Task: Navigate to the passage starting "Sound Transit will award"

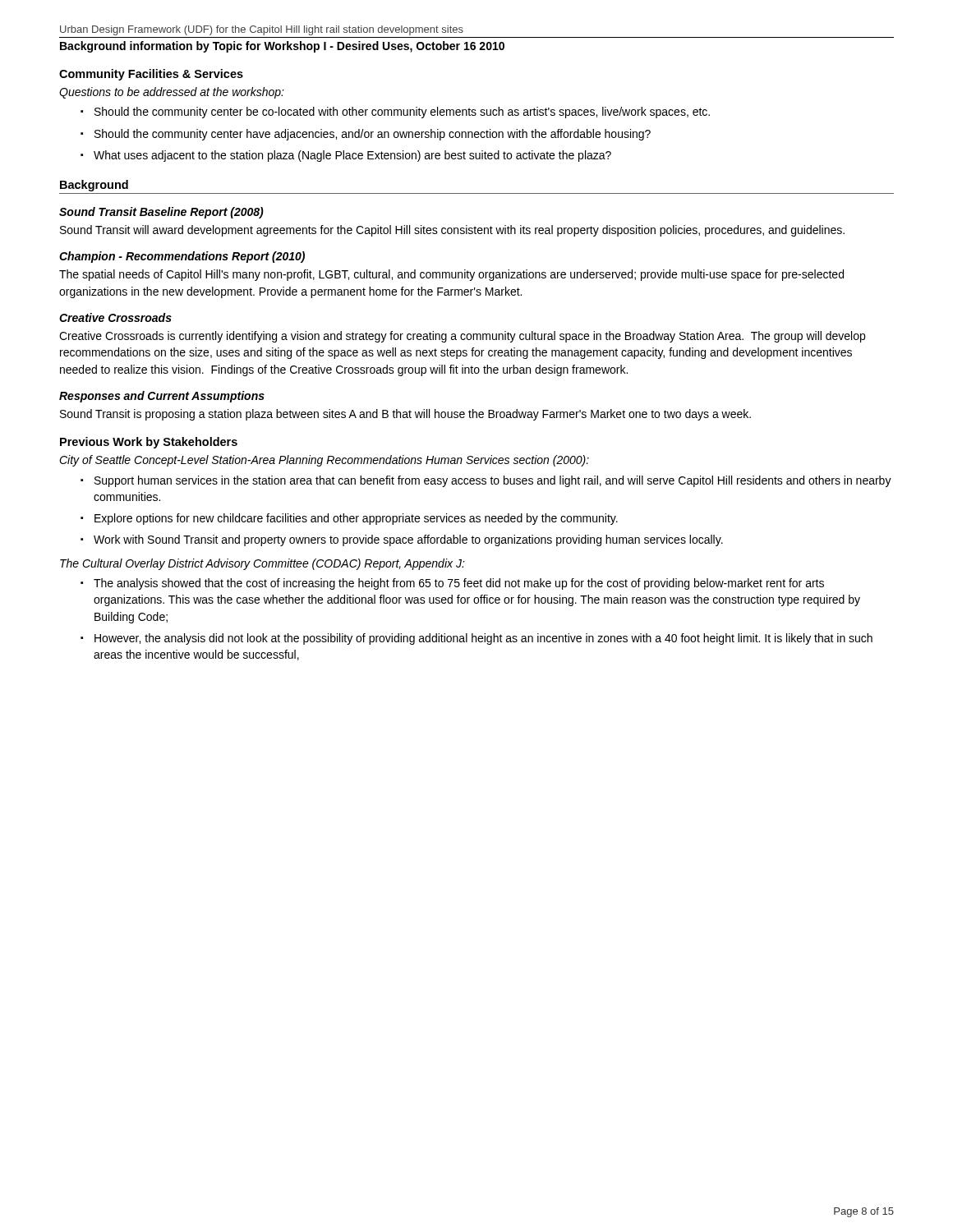Action: point(452,230)
